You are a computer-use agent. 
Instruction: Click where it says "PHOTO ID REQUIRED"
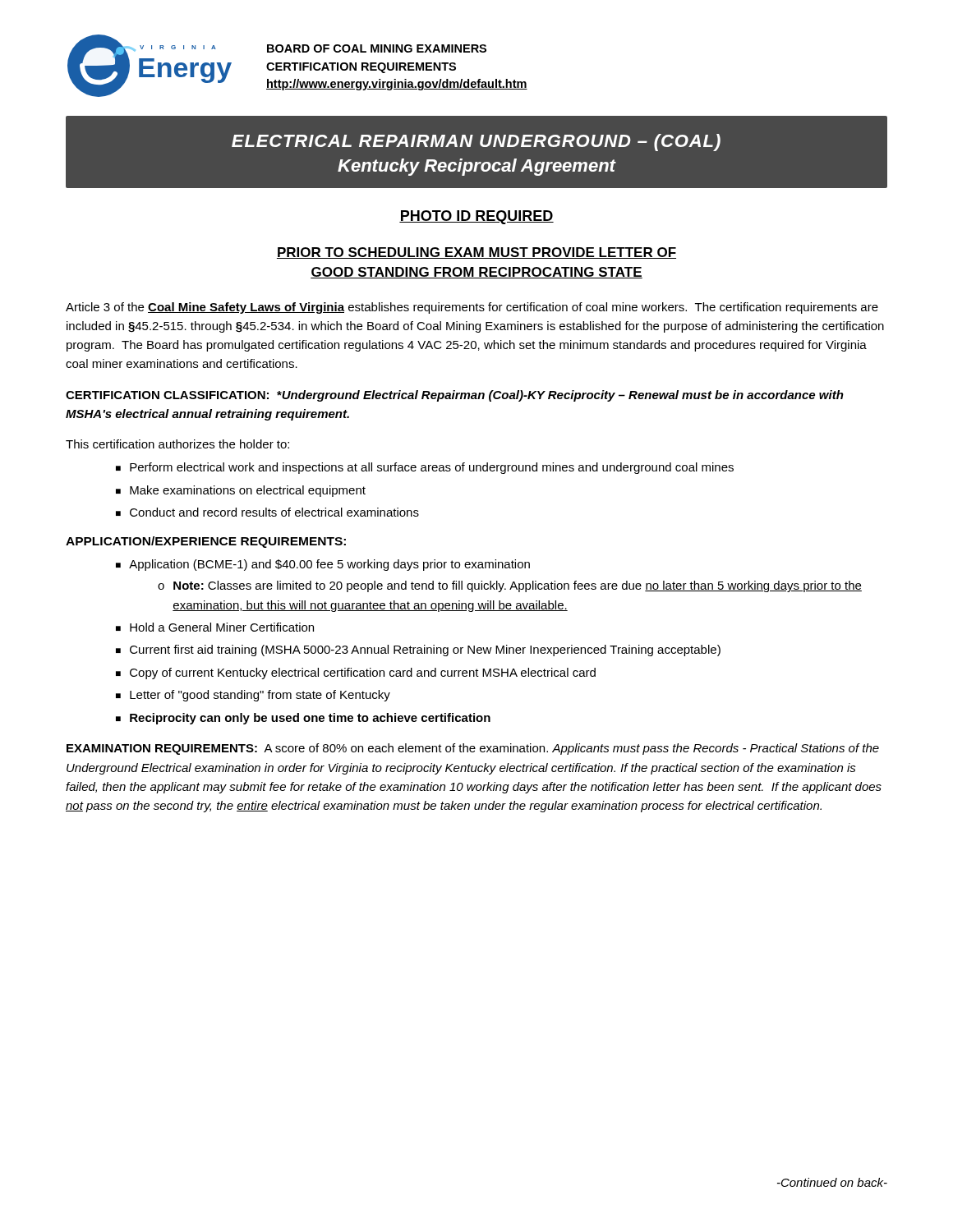coord(476,216)
